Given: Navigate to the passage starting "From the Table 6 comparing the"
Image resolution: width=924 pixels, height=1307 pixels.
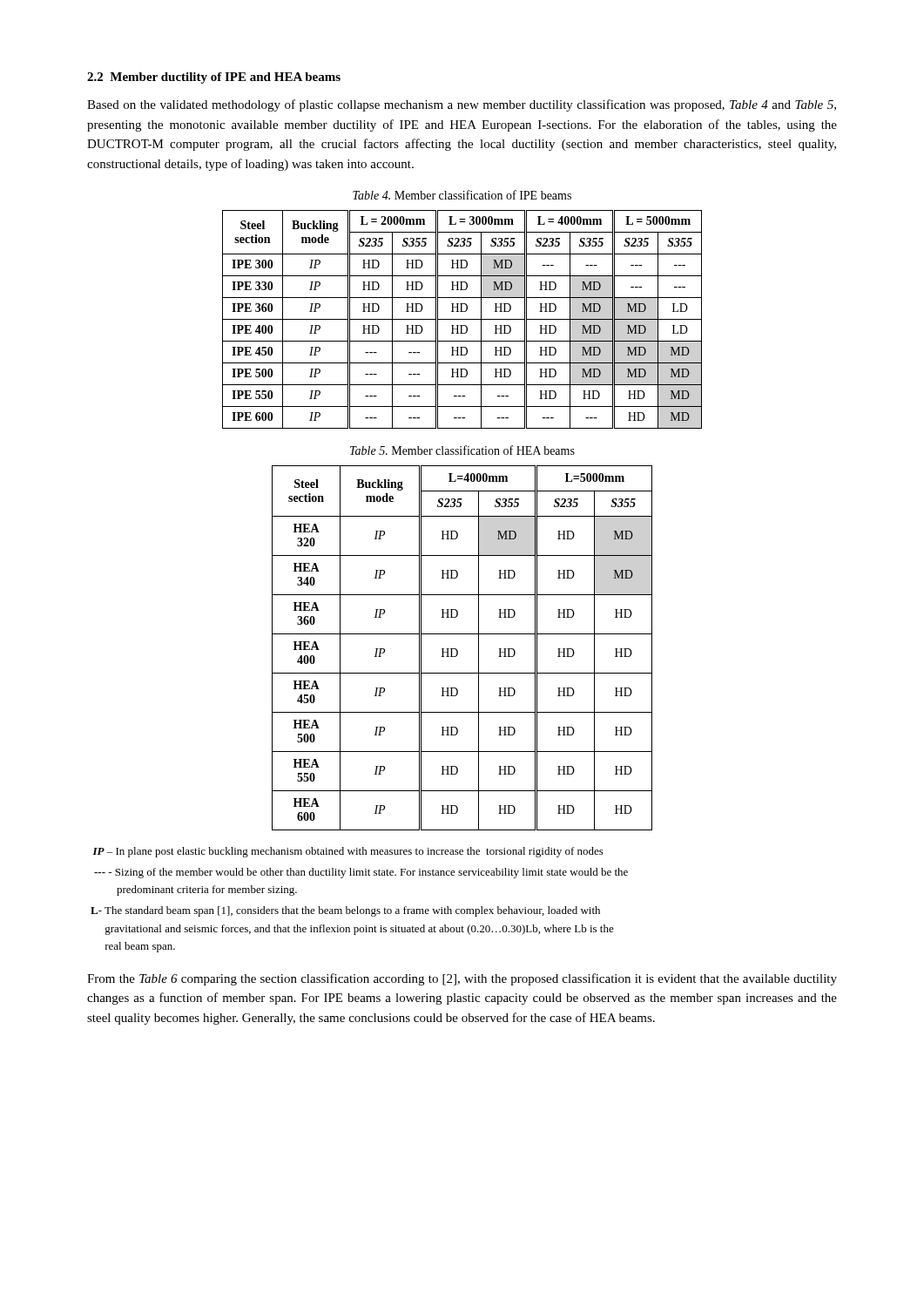Looking at the screenshot, I should click(x=462, y=998).
